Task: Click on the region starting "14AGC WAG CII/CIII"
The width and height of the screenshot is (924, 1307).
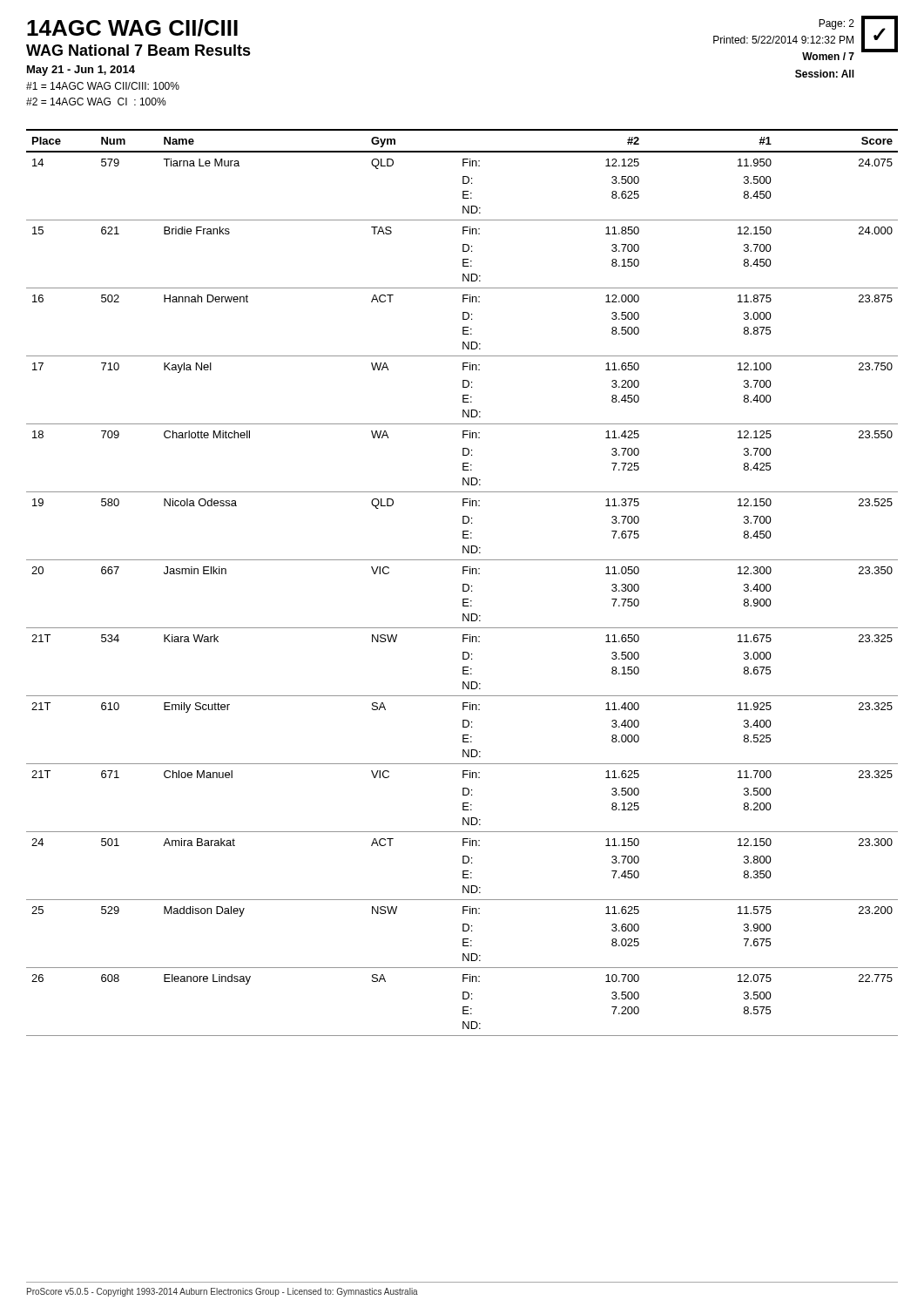Action: tap(132, 28)
